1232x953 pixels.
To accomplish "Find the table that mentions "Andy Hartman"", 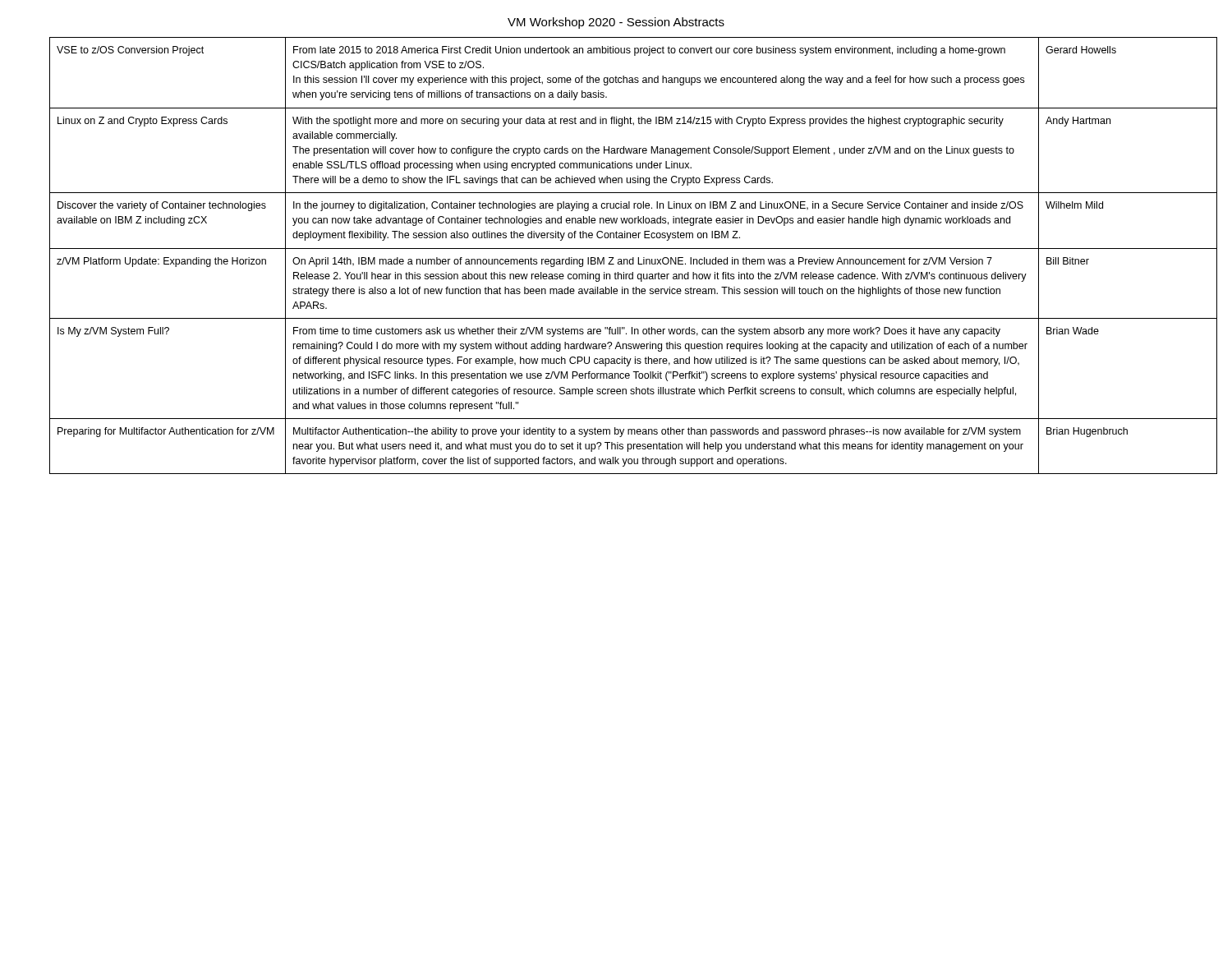I will tap(616, 256).
